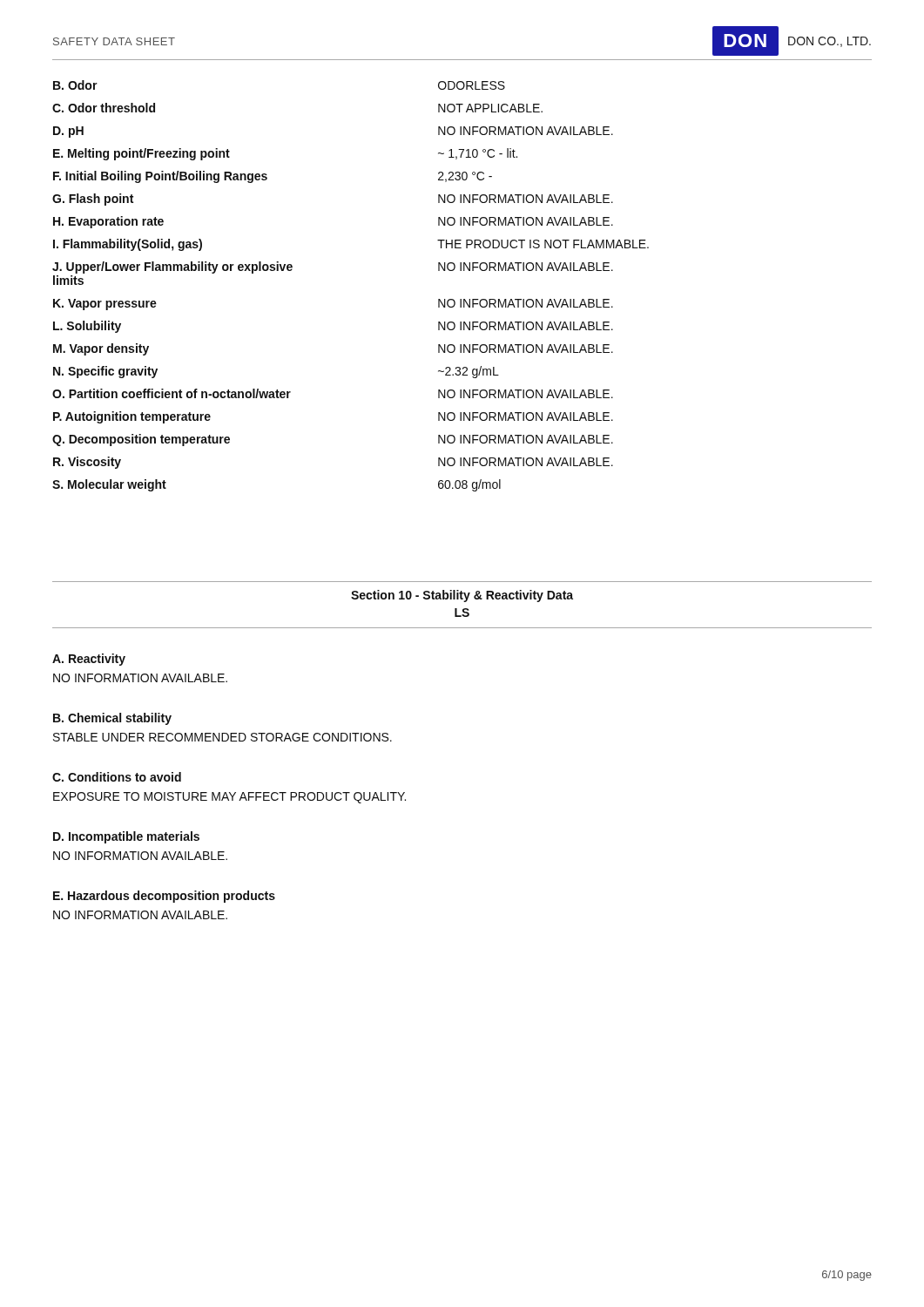Locate the text "STABLE UNDER RECOMMENDED STORAGE CONDITIONS."

point(222,737)
